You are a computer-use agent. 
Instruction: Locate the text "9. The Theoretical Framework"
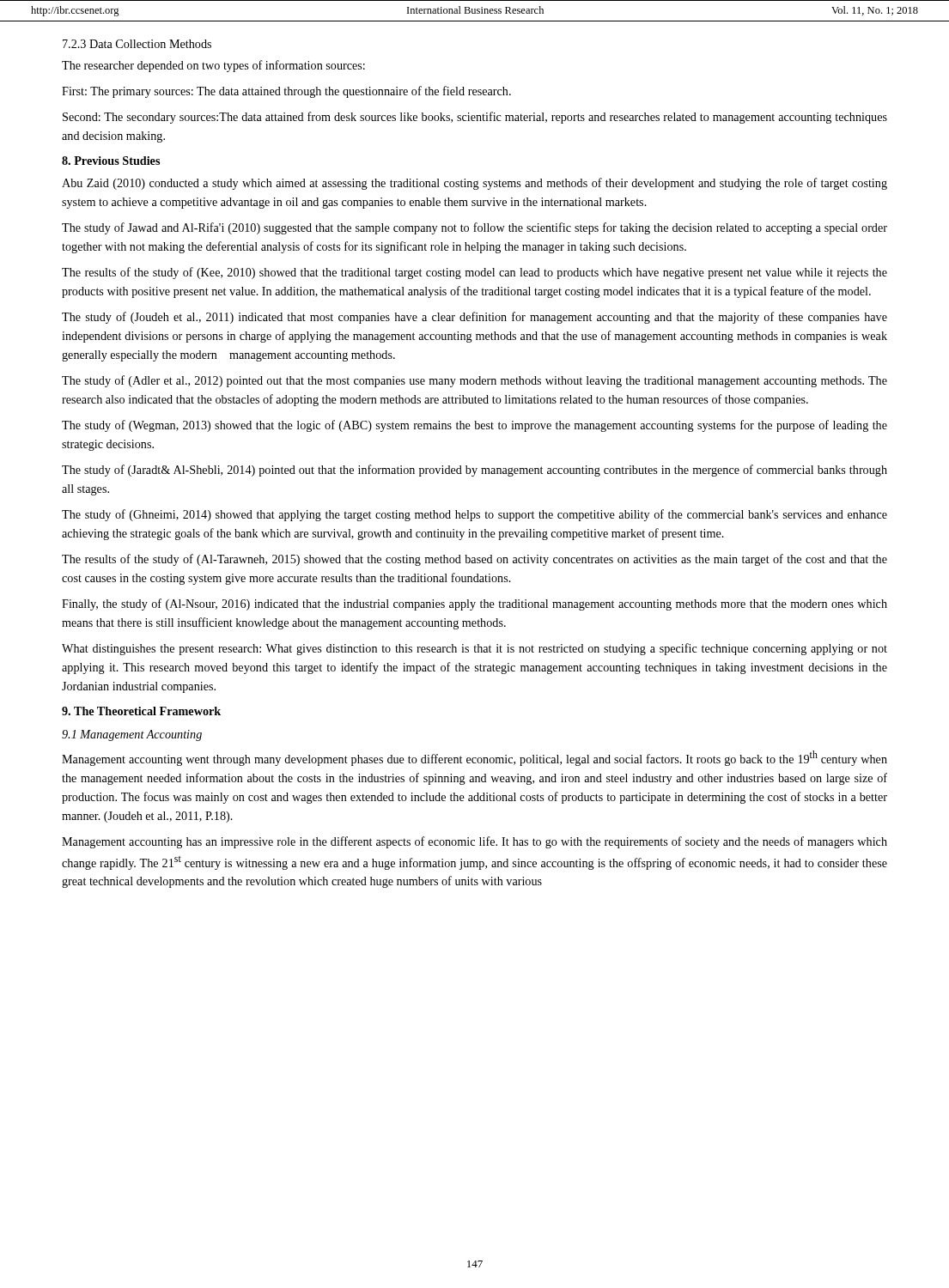(x=141, y=711)
